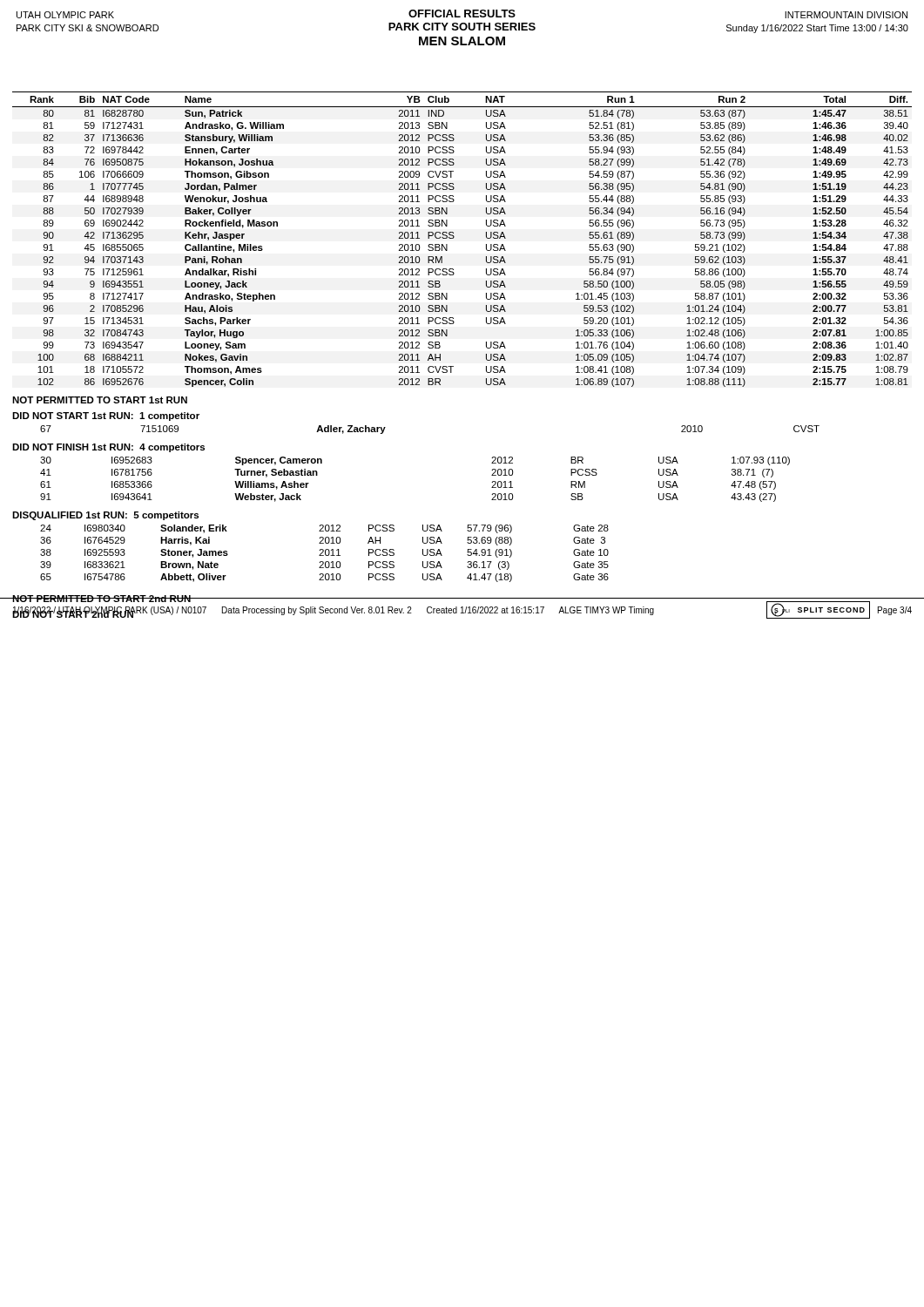Screen dimensions: 1307x924
Task: Locate the table with the text "Taylor, Hugo"
Action: point(462,240)
